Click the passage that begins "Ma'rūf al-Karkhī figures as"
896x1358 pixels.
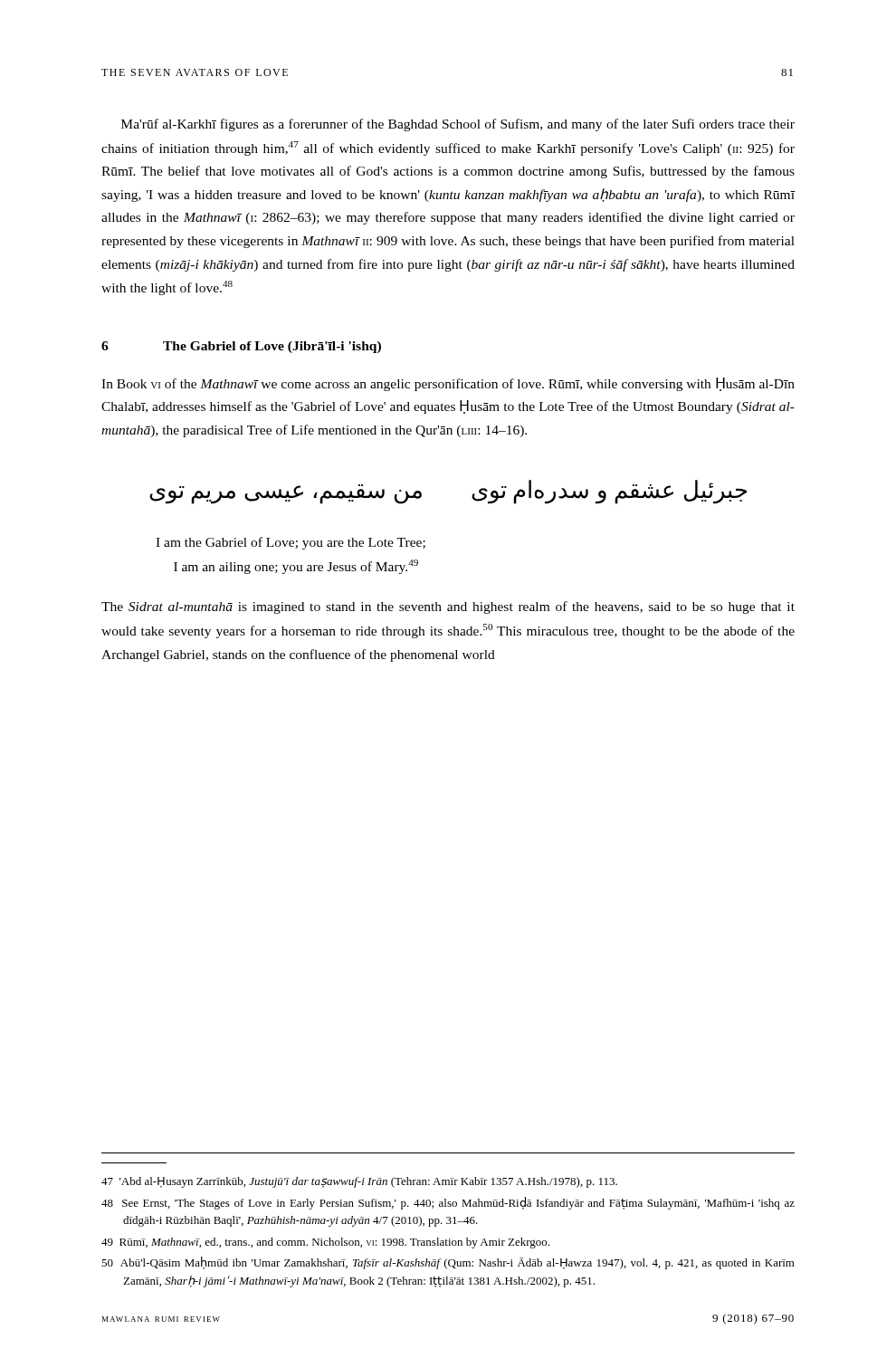448,206
